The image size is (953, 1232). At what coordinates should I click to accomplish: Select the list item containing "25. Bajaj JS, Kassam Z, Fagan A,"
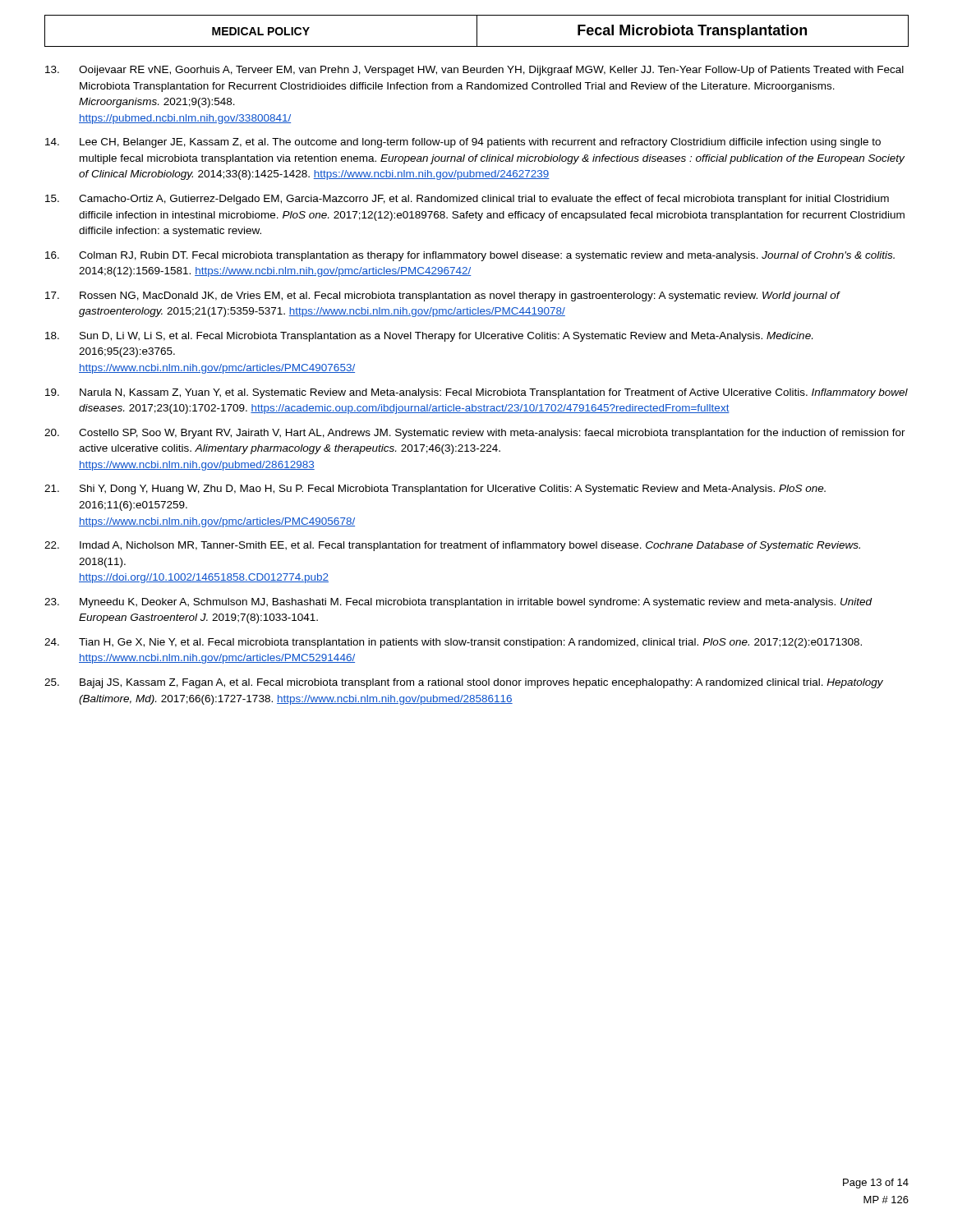click(x=476, y=690)
